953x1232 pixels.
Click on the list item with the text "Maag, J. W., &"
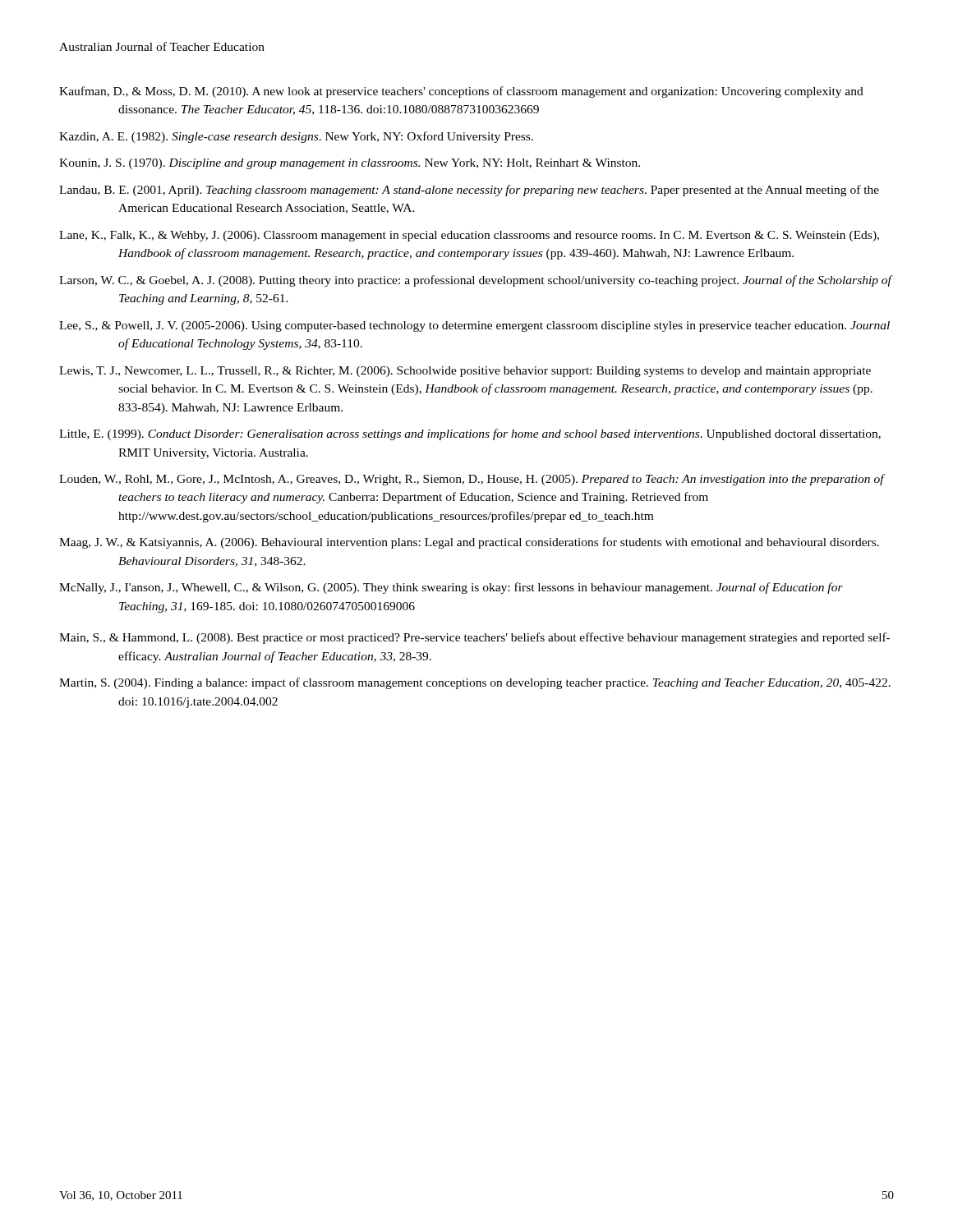[x=469, y=551]
